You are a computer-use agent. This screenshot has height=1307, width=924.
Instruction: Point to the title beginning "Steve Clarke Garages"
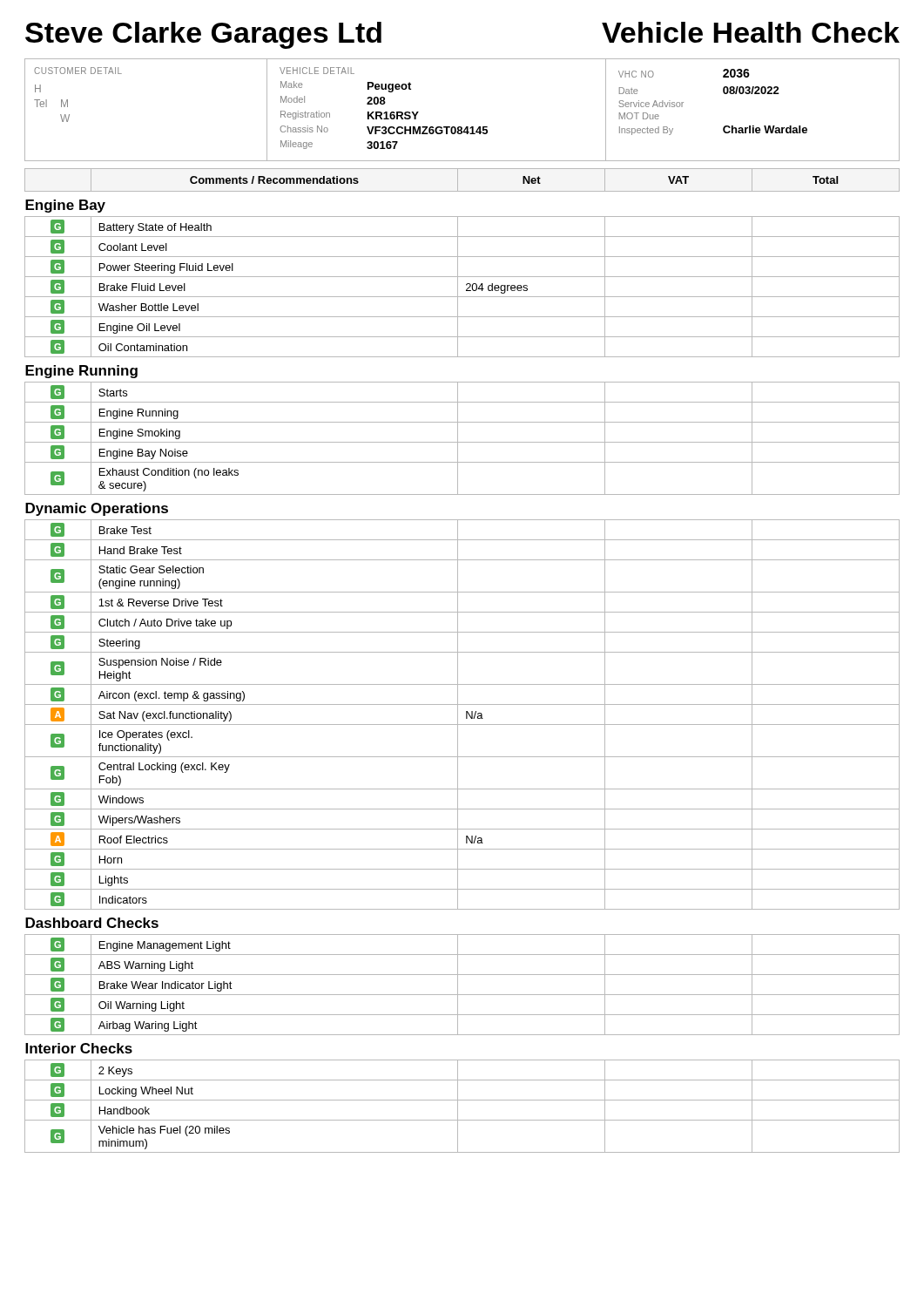[x=204, y=32]
